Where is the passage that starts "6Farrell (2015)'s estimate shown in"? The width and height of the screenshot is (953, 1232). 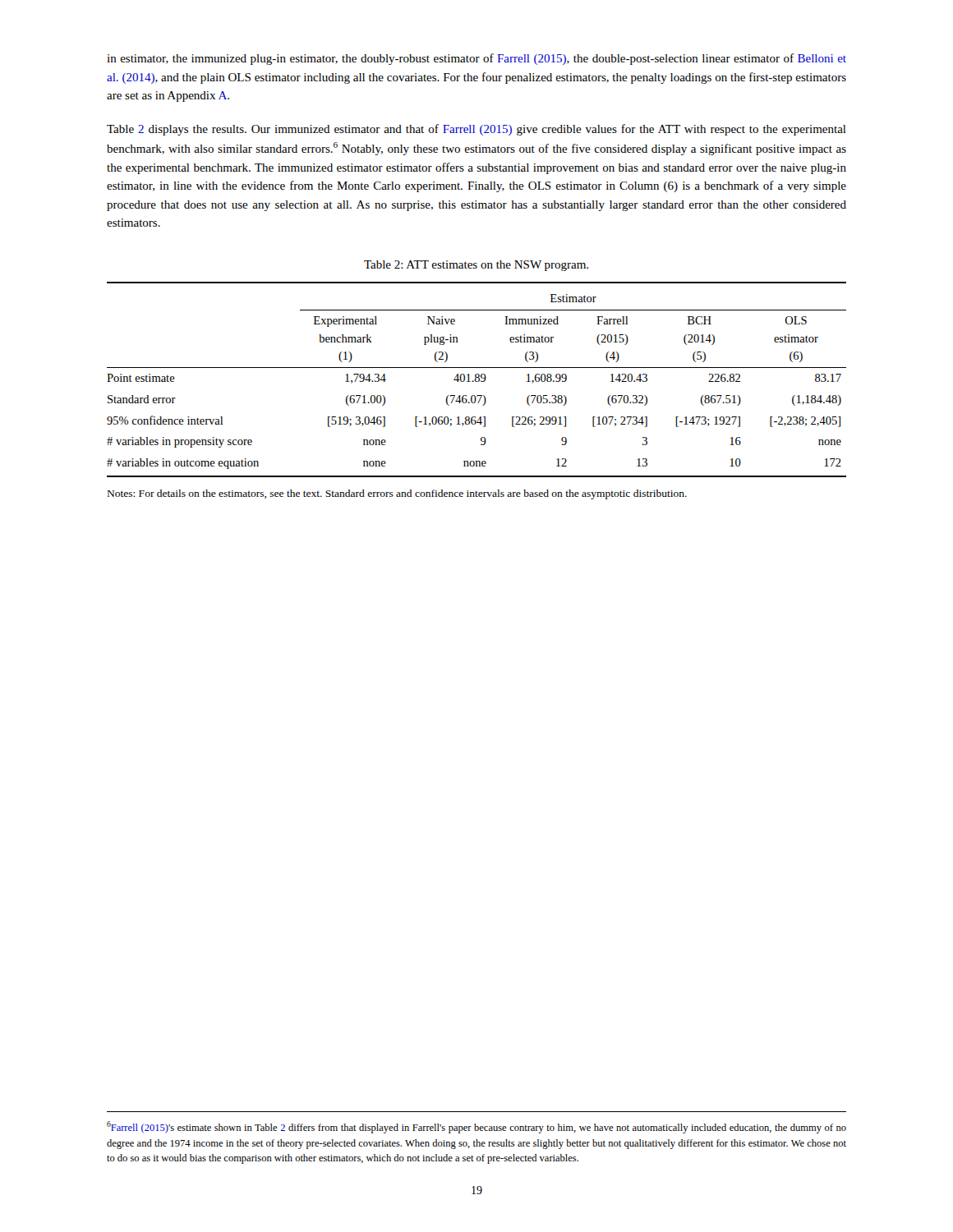click(x=476, y=1142)
